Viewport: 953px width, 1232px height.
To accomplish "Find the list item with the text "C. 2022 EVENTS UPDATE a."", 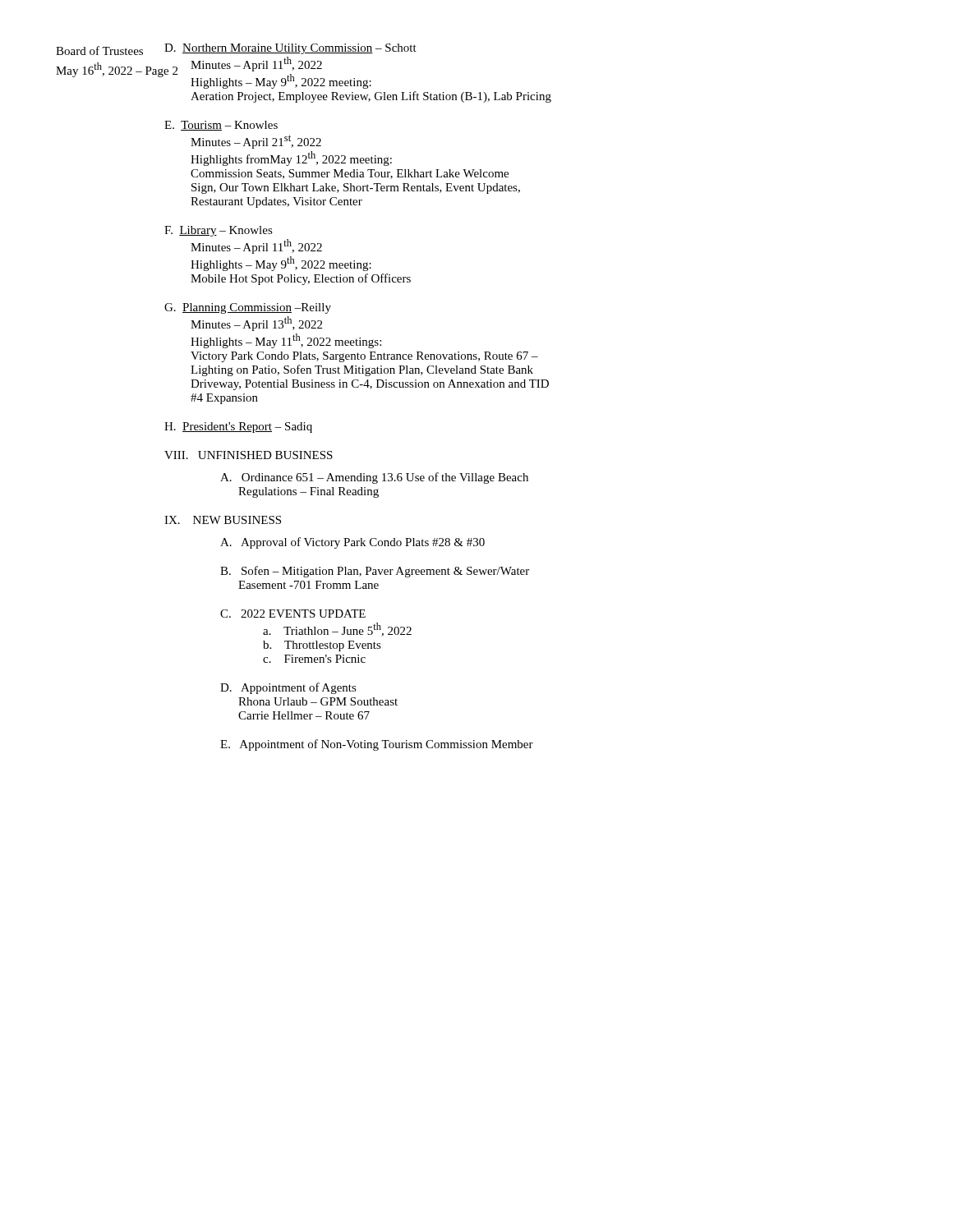I will pos(293,614).
